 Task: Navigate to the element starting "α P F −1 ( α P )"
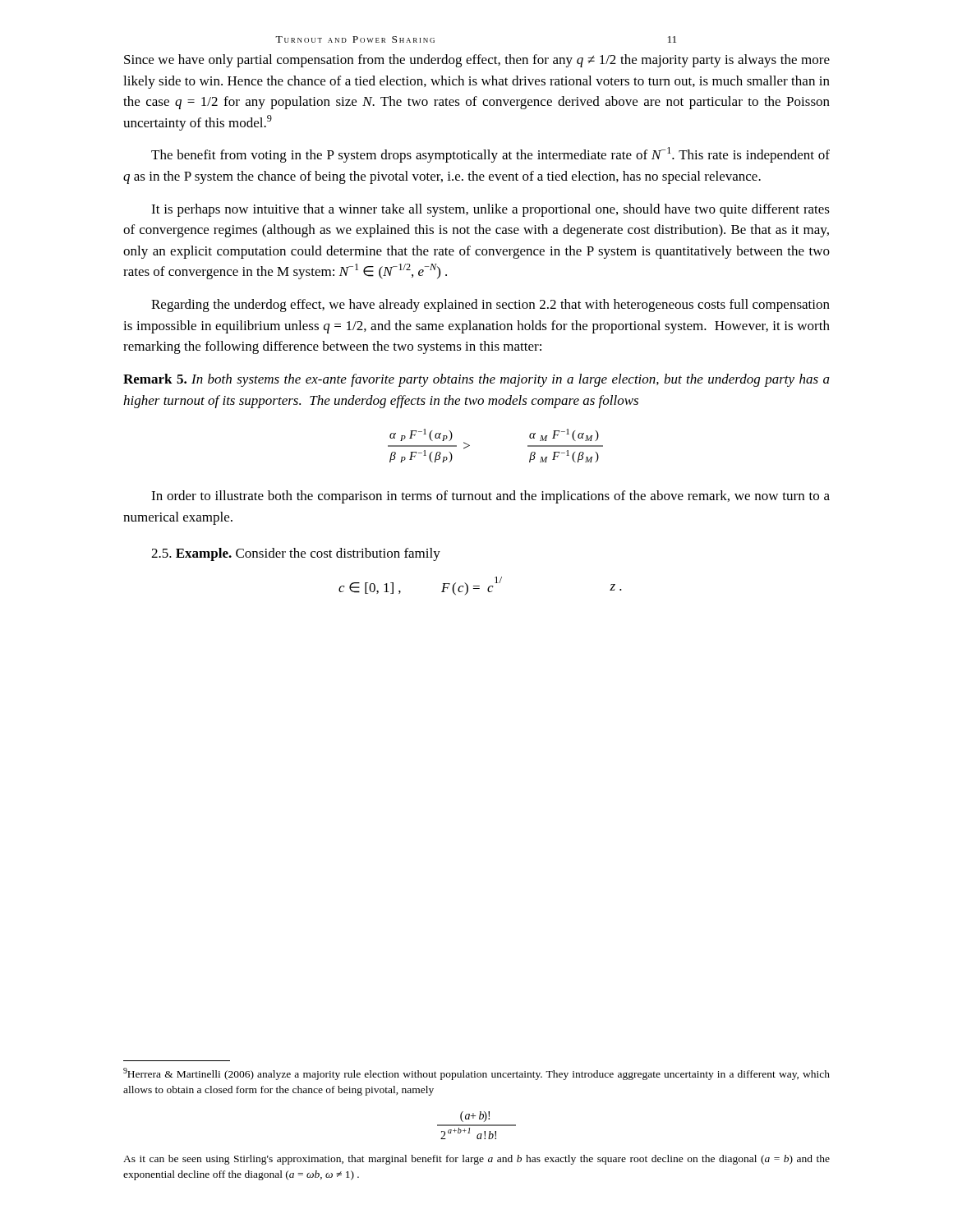point(476,447)
